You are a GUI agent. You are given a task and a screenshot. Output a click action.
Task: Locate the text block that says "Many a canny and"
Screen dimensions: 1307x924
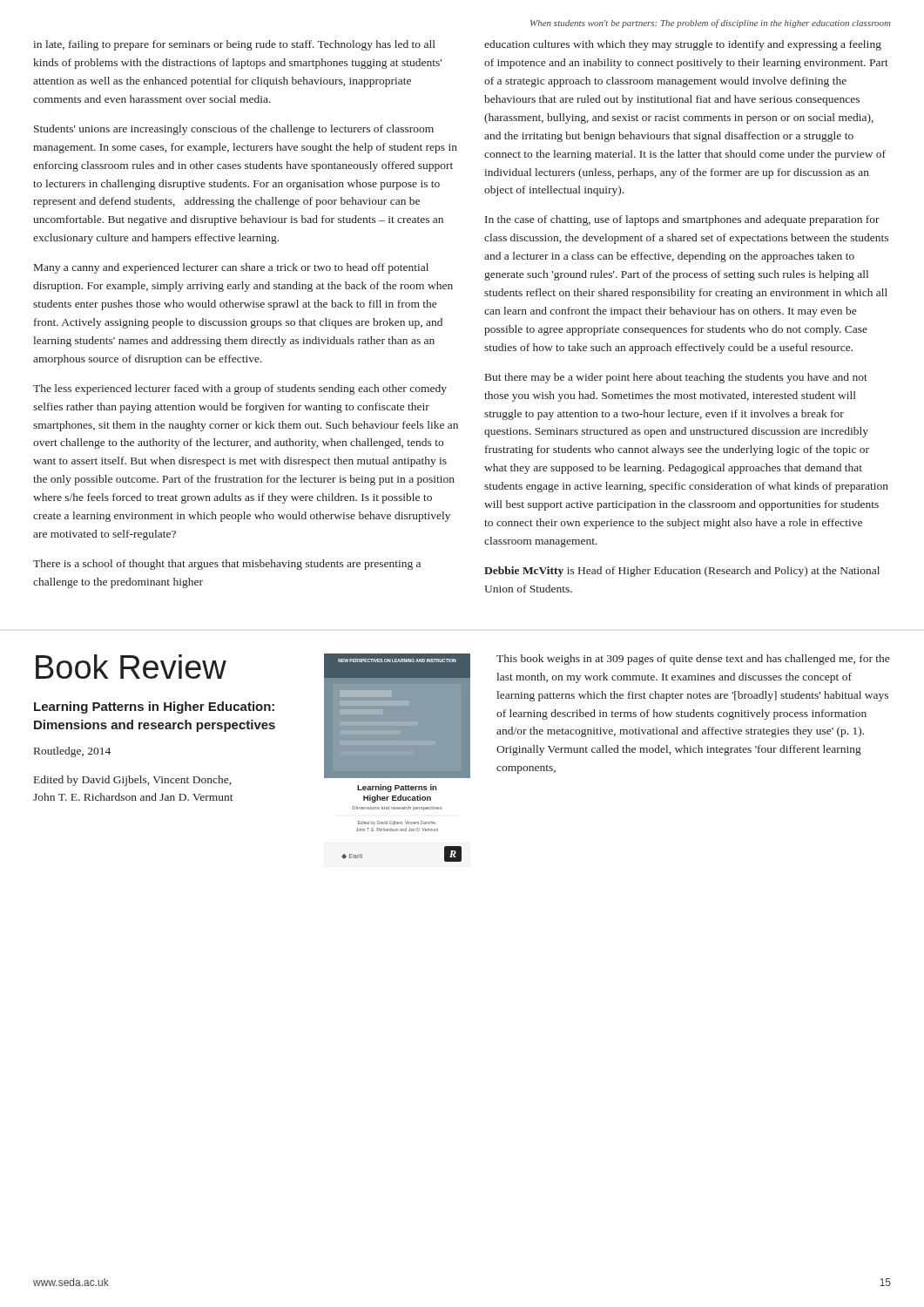[243, 313]
